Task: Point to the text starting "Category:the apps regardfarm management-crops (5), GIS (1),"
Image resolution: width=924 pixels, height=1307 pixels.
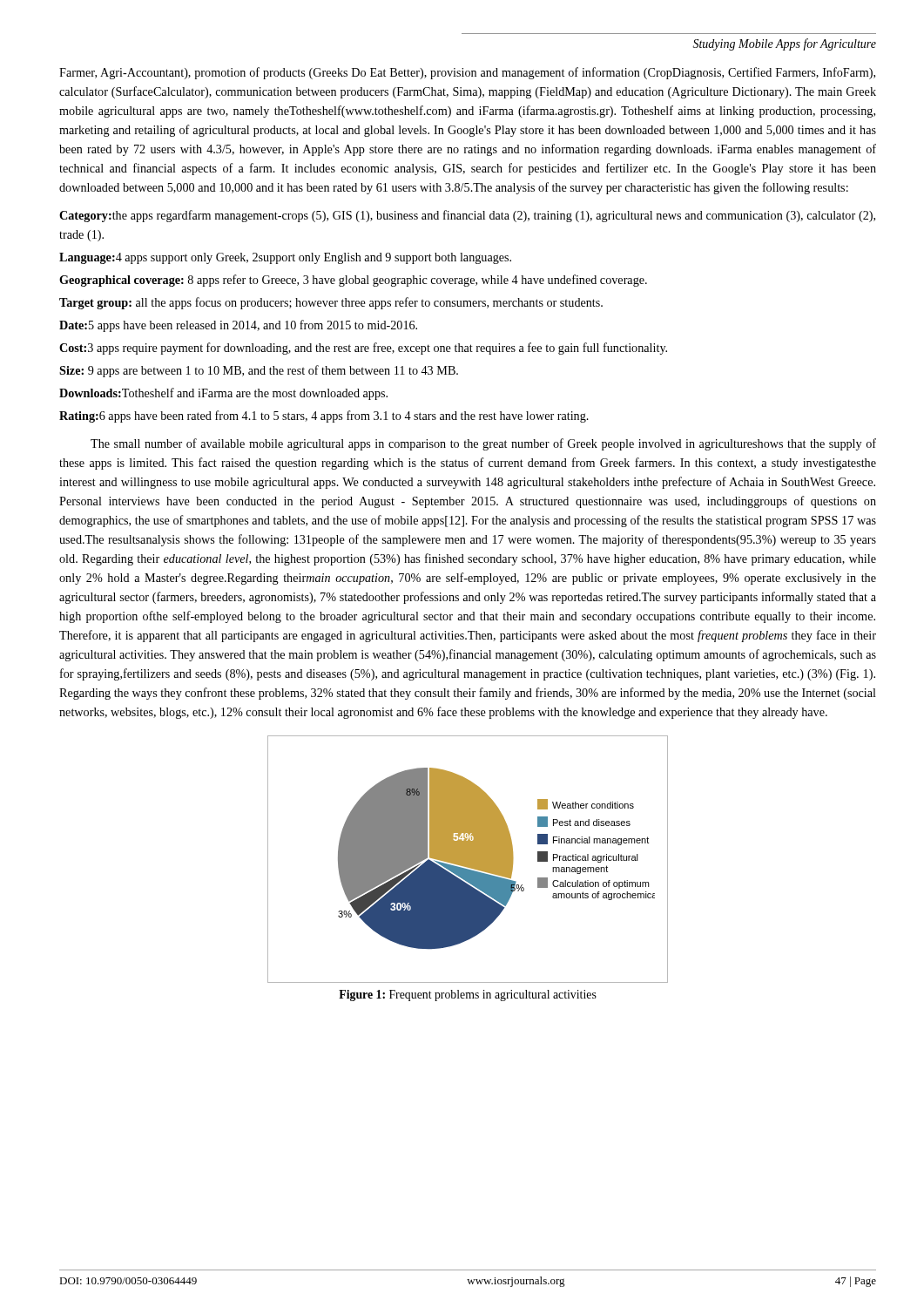Action: click(468, 225)
